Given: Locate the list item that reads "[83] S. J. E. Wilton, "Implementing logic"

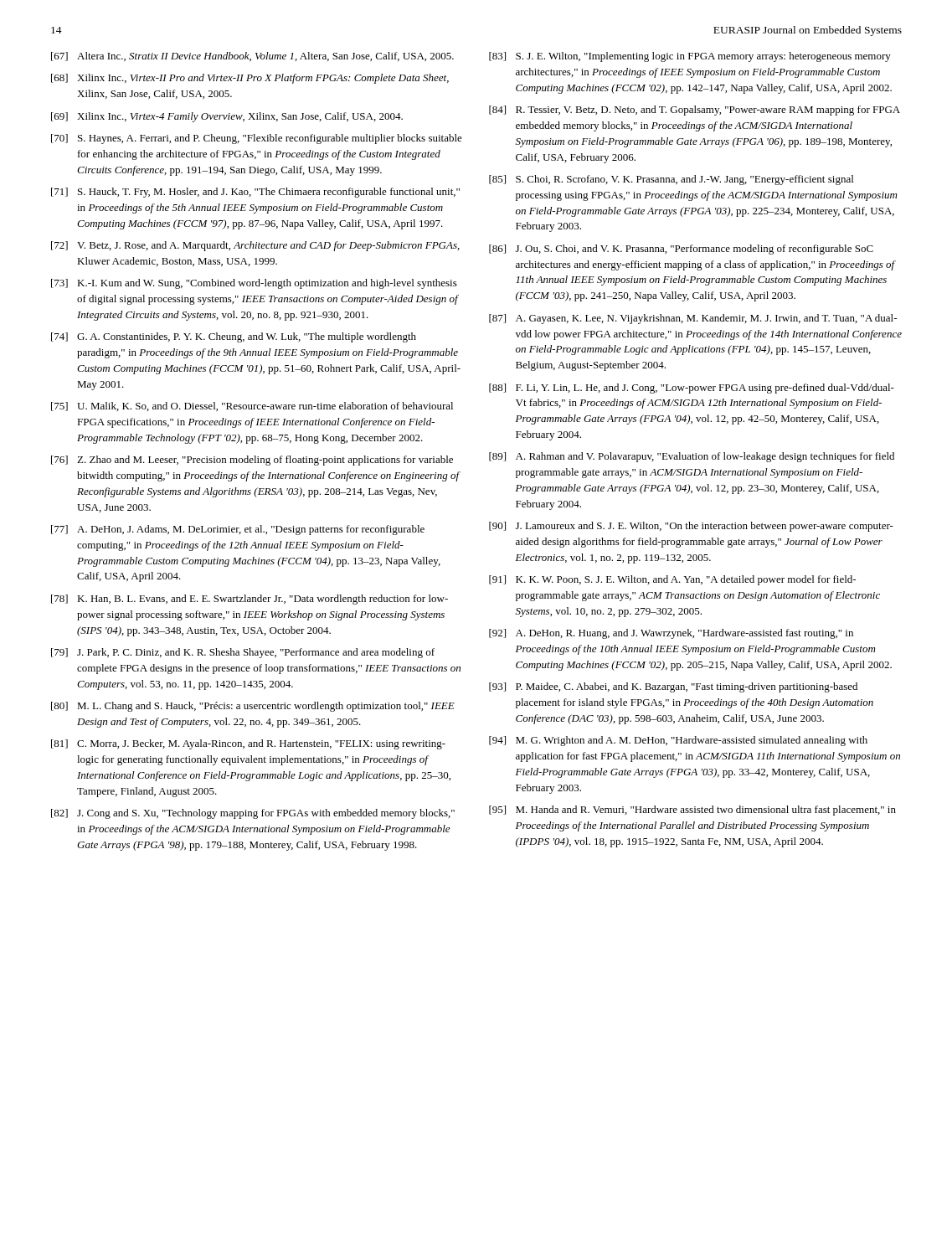Looking at the screenshot, I should (695, 72).
